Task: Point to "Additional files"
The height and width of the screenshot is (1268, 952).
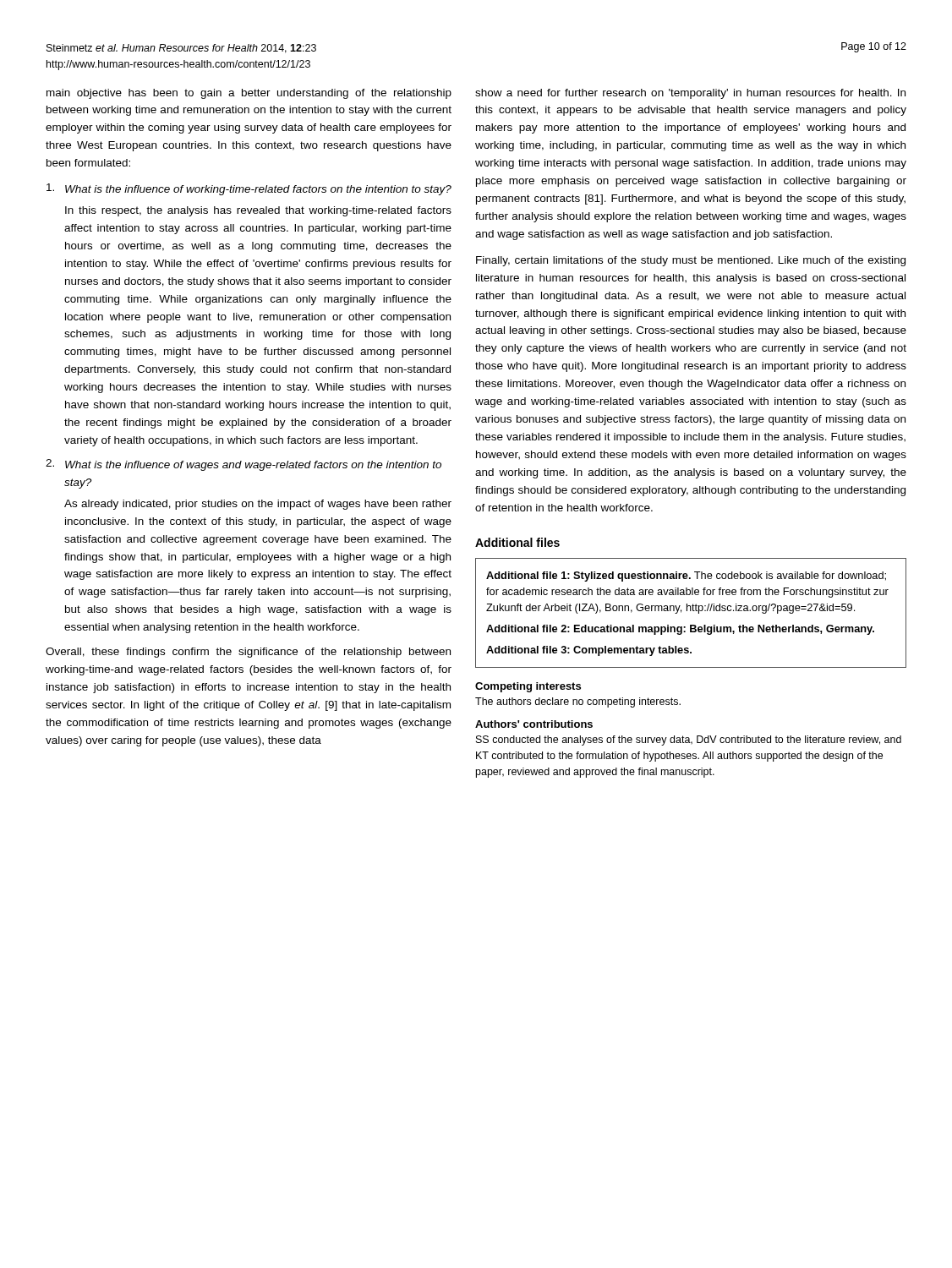Action: pyautogui.click(x=518, y=542)
